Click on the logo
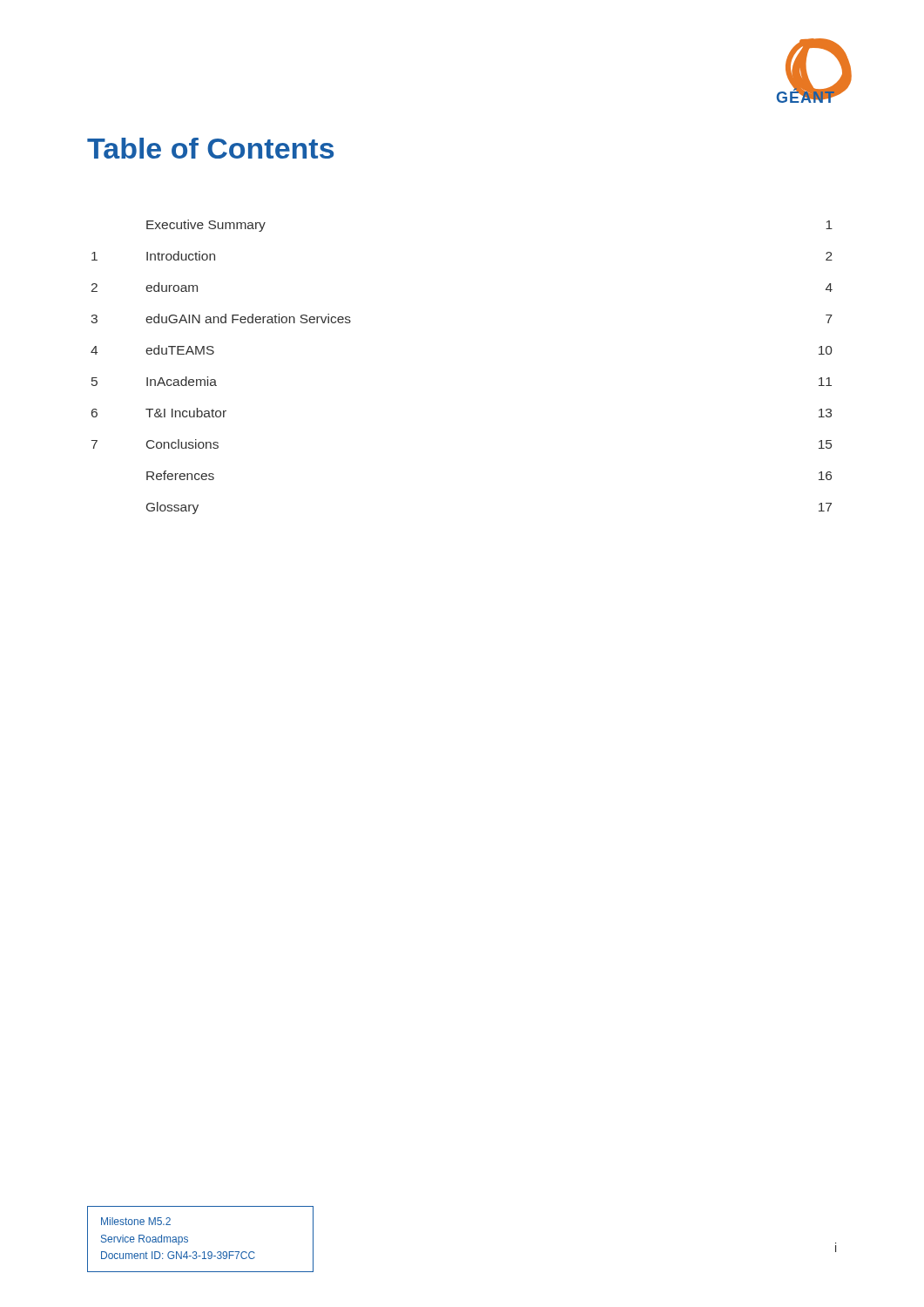The image size is (924, 1307). click(x=811, y=71)
